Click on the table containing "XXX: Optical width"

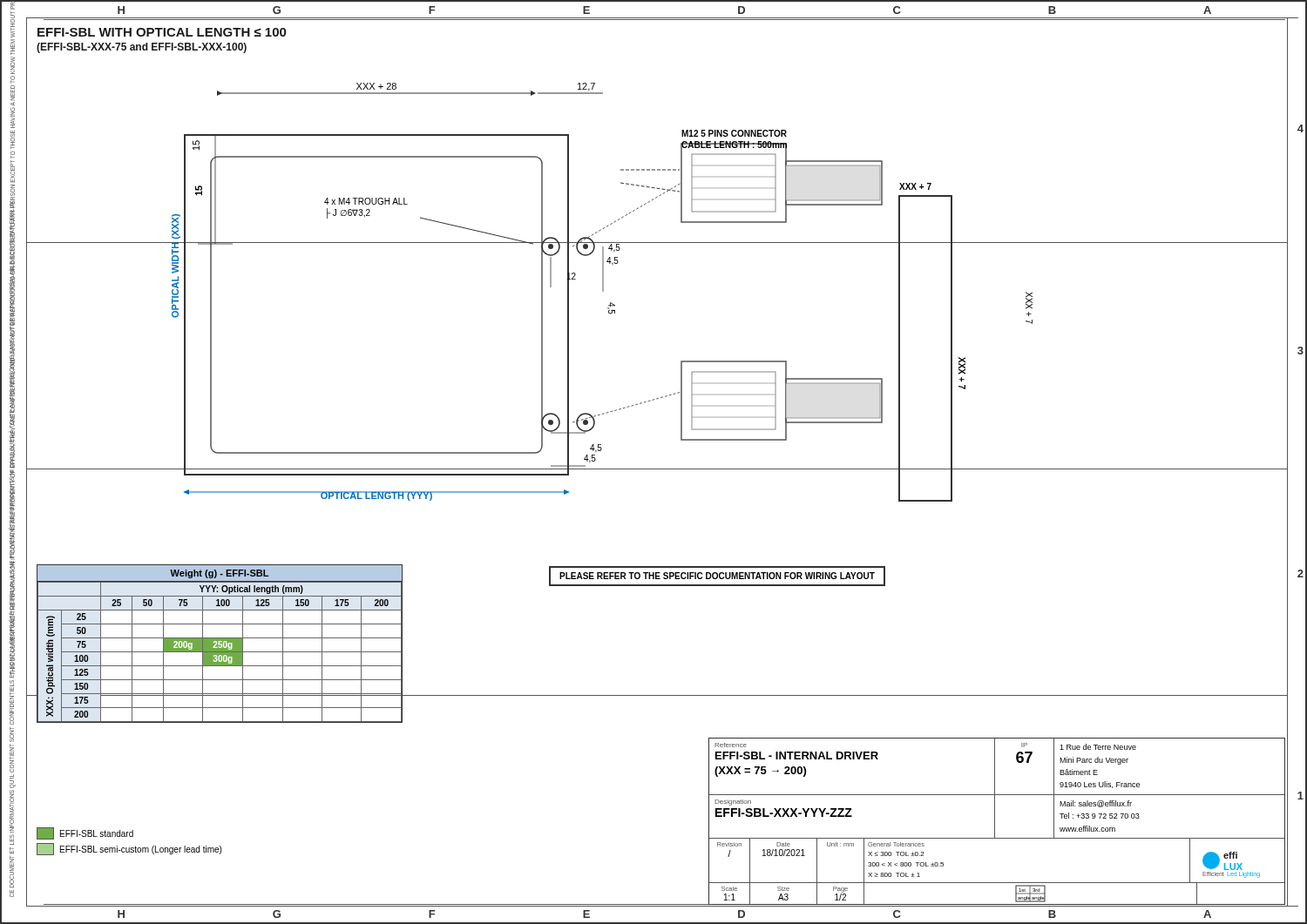[220, 644]
